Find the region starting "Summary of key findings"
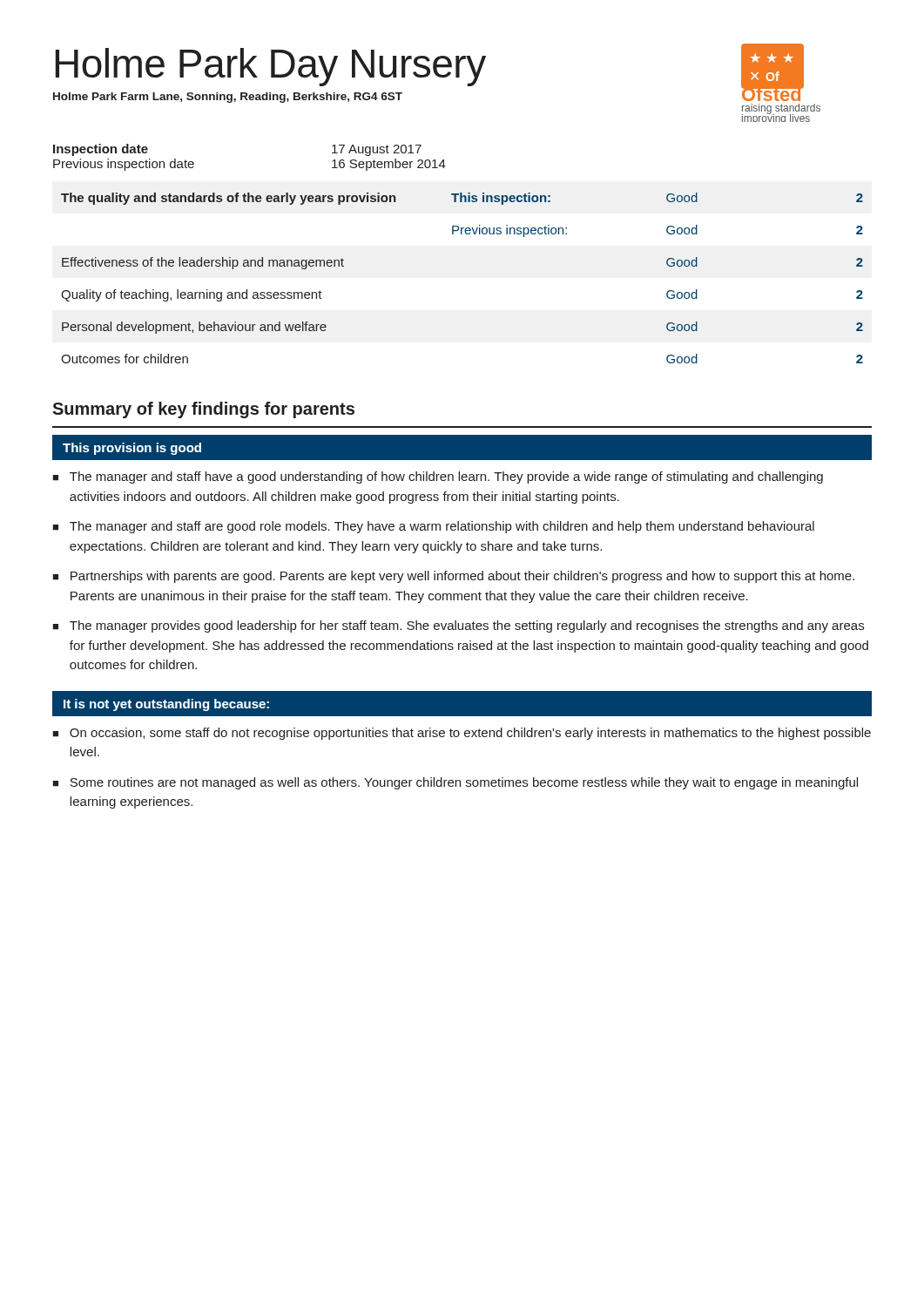The image size is (924, 1307). (x=203, y=410)
